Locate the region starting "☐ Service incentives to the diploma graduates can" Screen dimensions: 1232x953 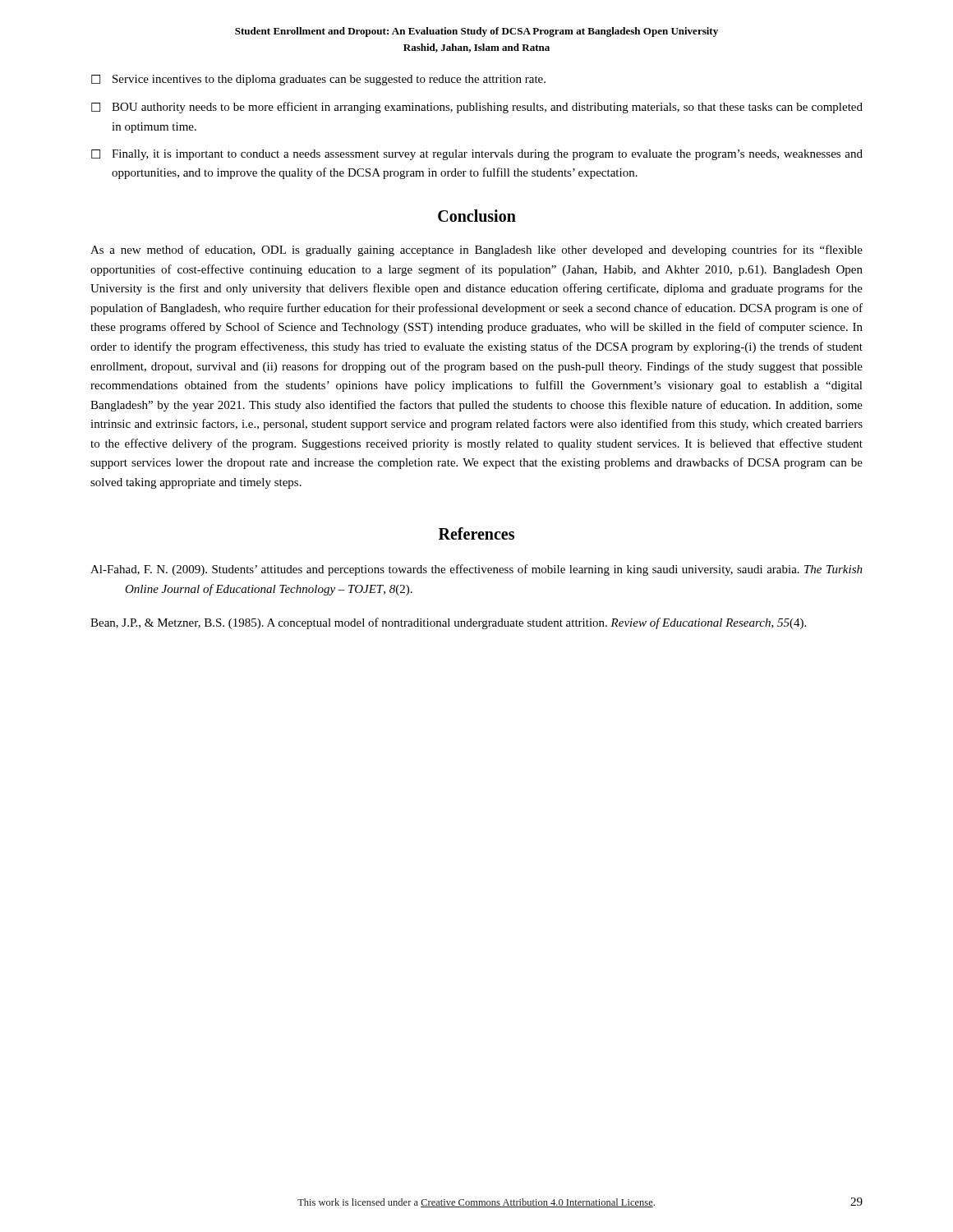pos(476,80)
